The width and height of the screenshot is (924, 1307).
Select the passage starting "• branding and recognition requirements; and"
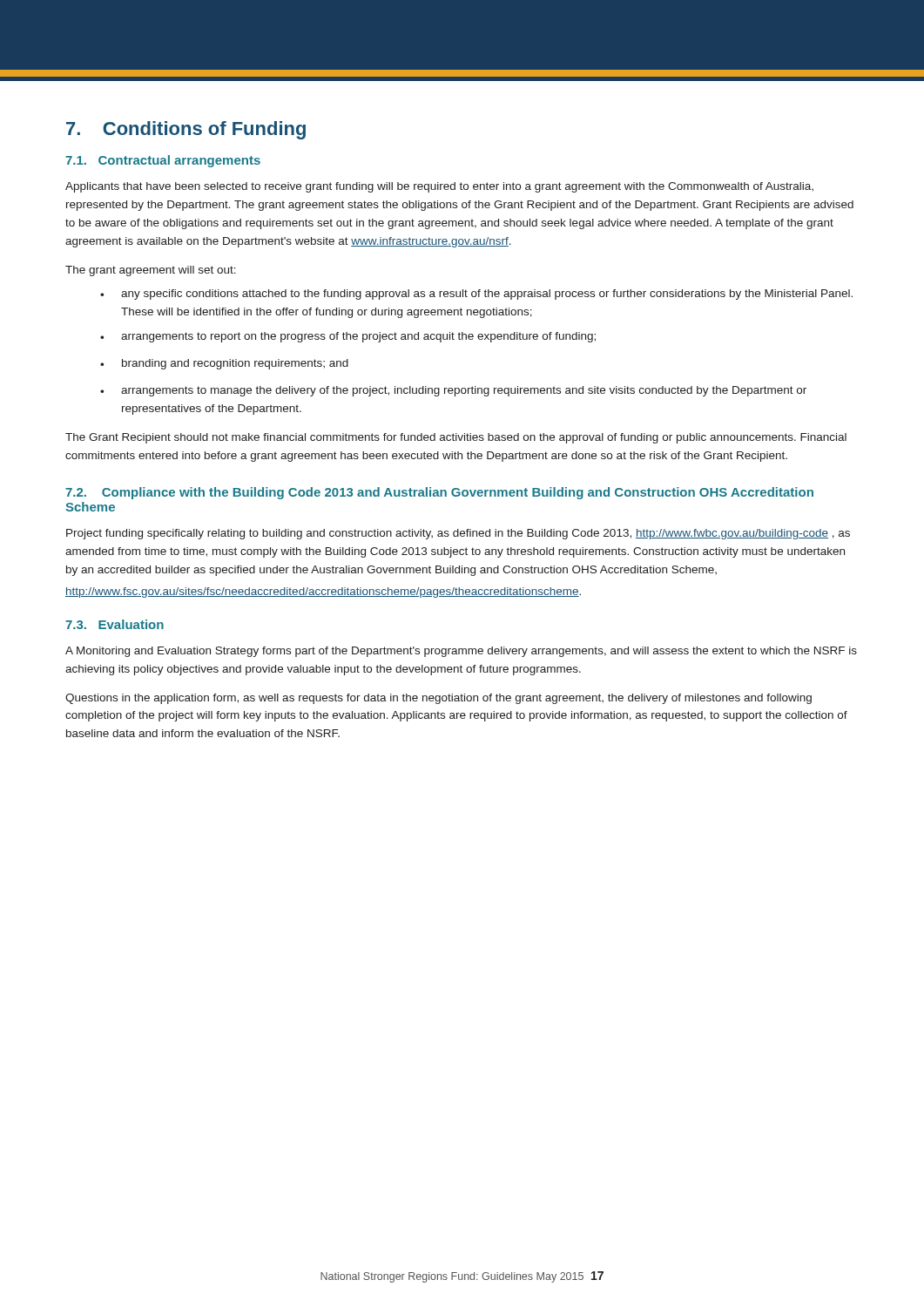point(224,365)
